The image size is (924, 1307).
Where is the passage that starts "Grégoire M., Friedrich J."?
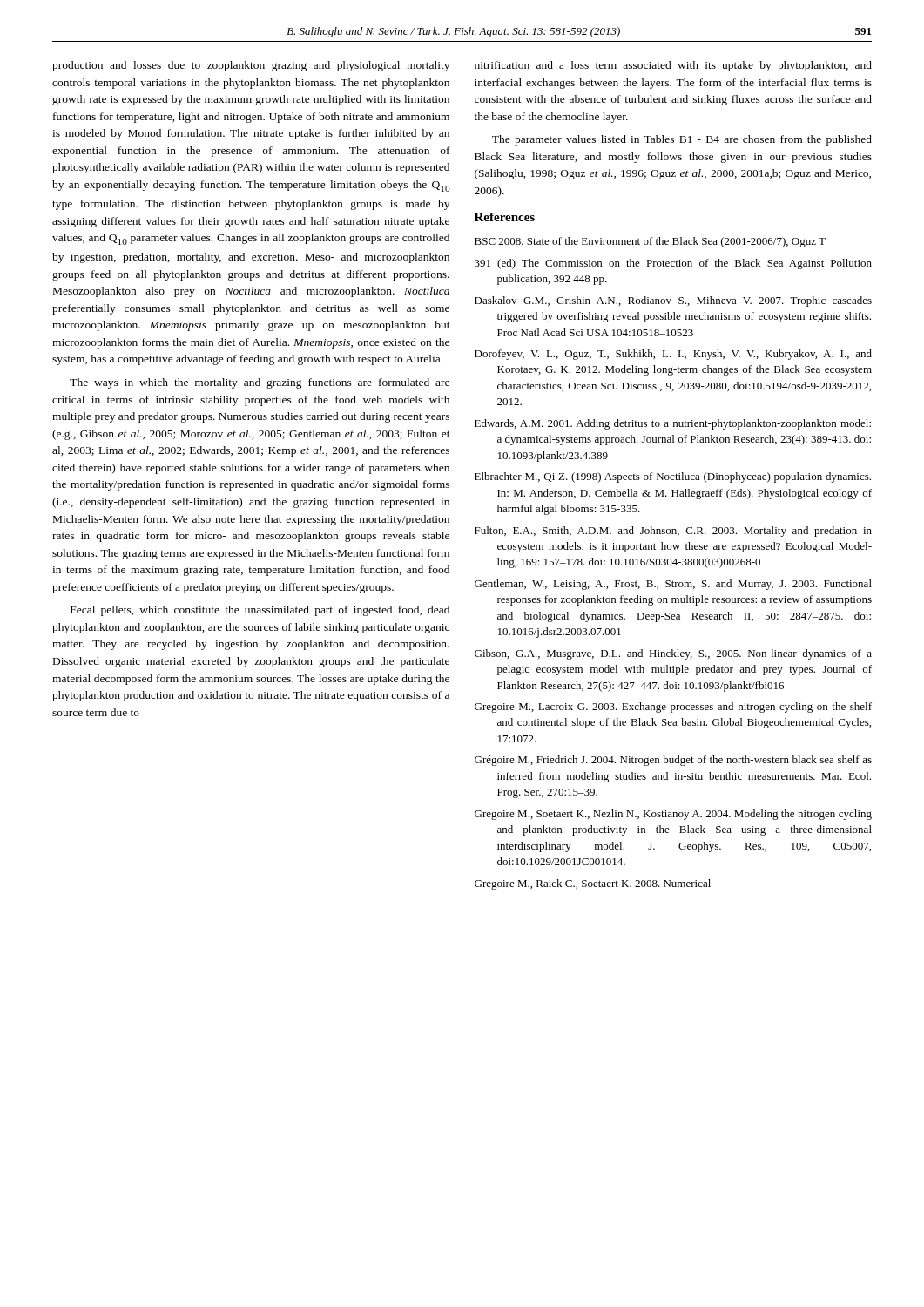[x=673, y=776]
